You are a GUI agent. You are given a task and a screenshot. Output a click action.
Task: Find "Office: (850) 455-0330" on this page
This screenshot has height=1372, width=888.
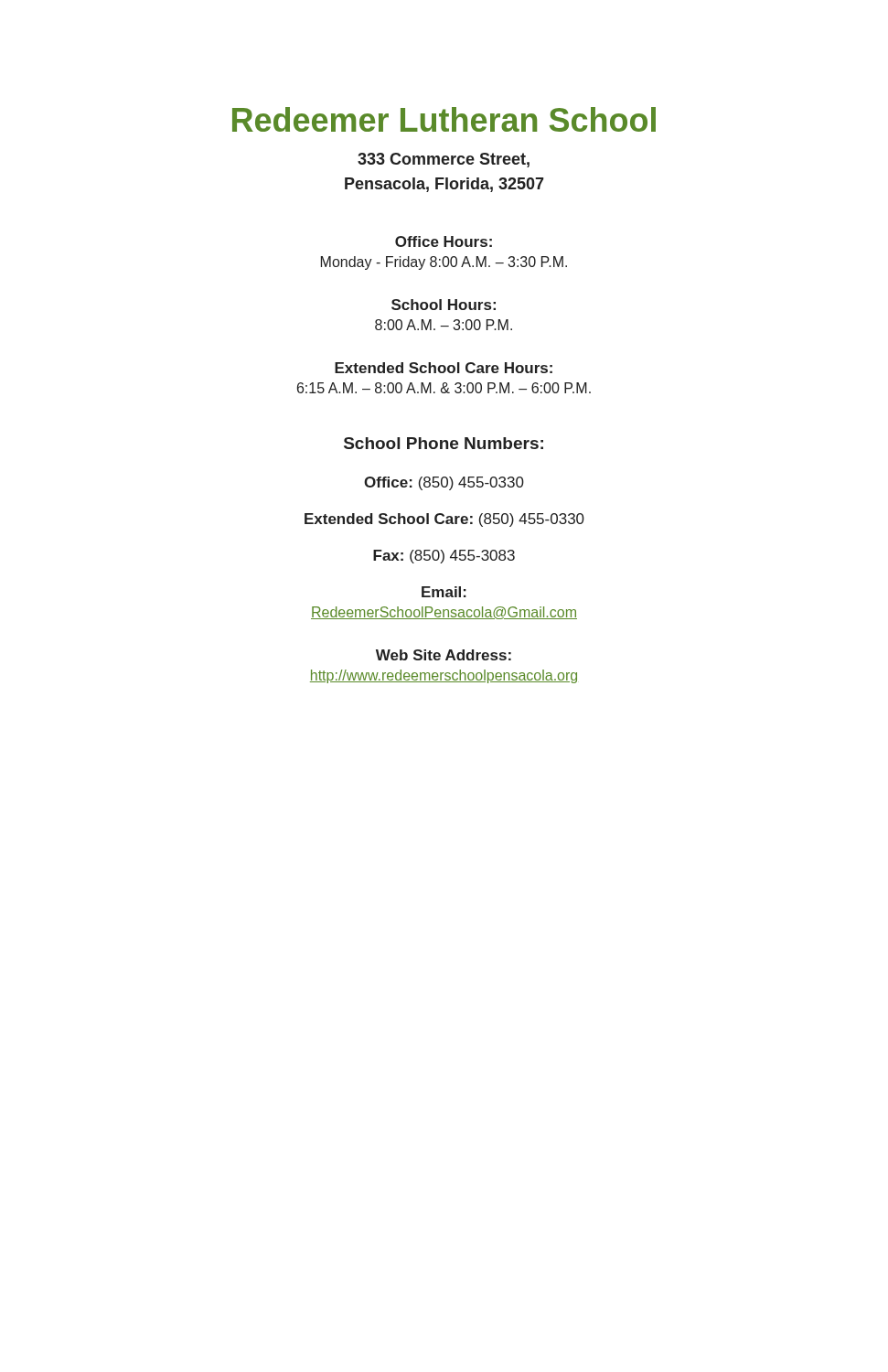(x=444, y=483)
